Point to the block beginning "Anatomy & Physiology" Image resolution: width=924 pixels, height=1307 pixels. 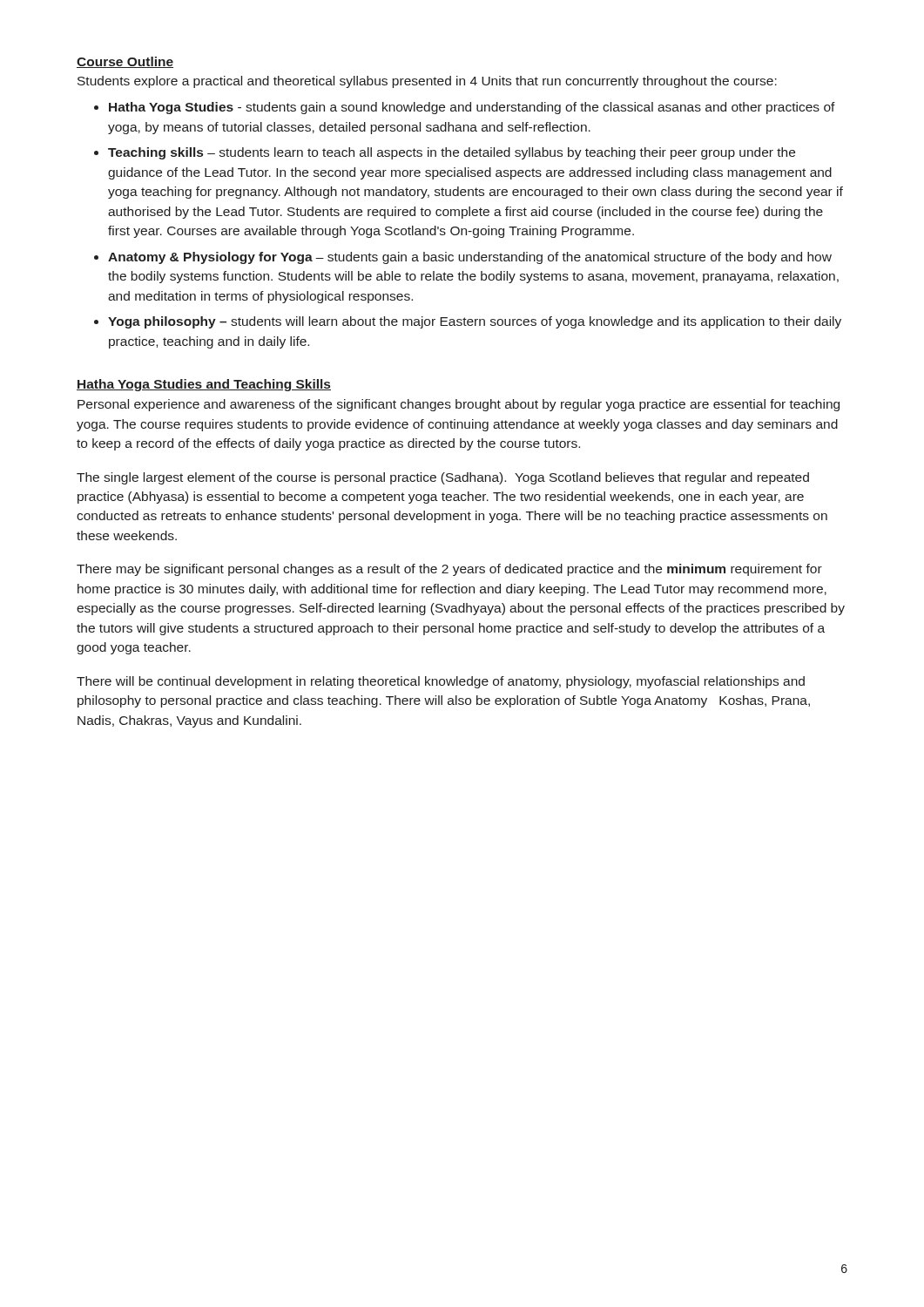(x=474, y=276)
